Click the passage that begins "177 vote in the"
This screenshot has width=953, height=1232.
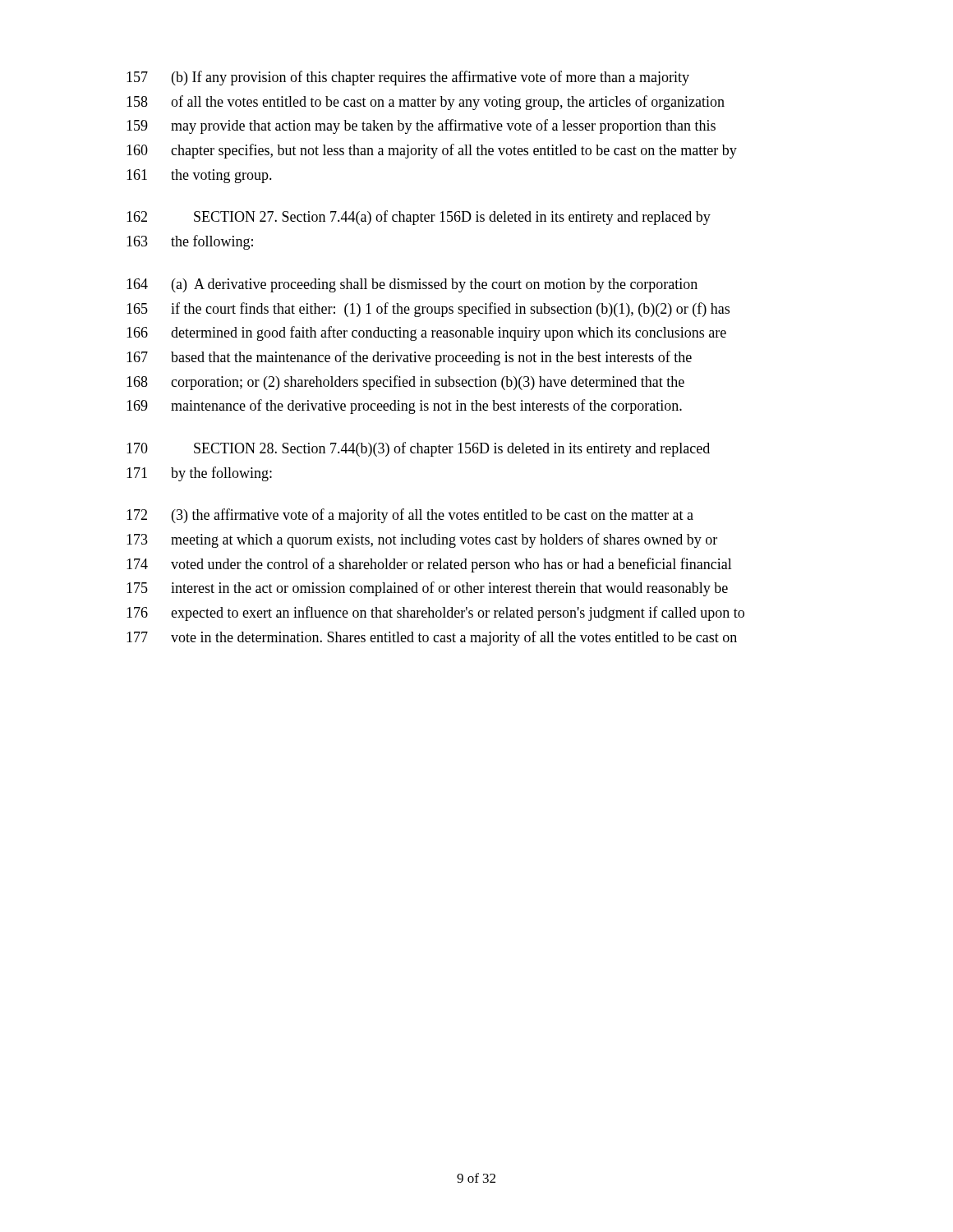pyautogui.click(x=468, y=638)
